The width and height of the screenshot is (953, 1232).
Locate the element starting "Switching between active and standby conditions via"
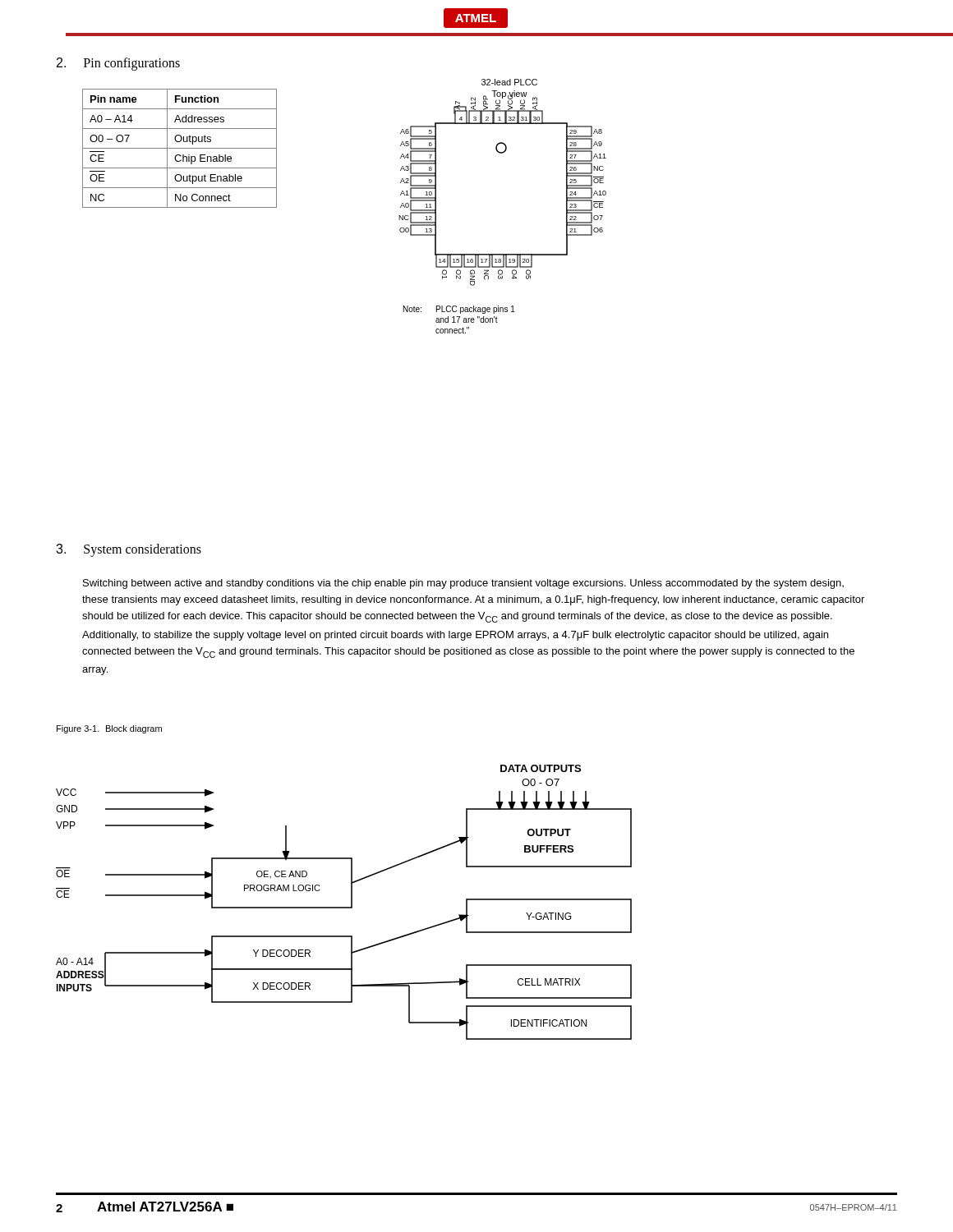[x=473, y=626]
